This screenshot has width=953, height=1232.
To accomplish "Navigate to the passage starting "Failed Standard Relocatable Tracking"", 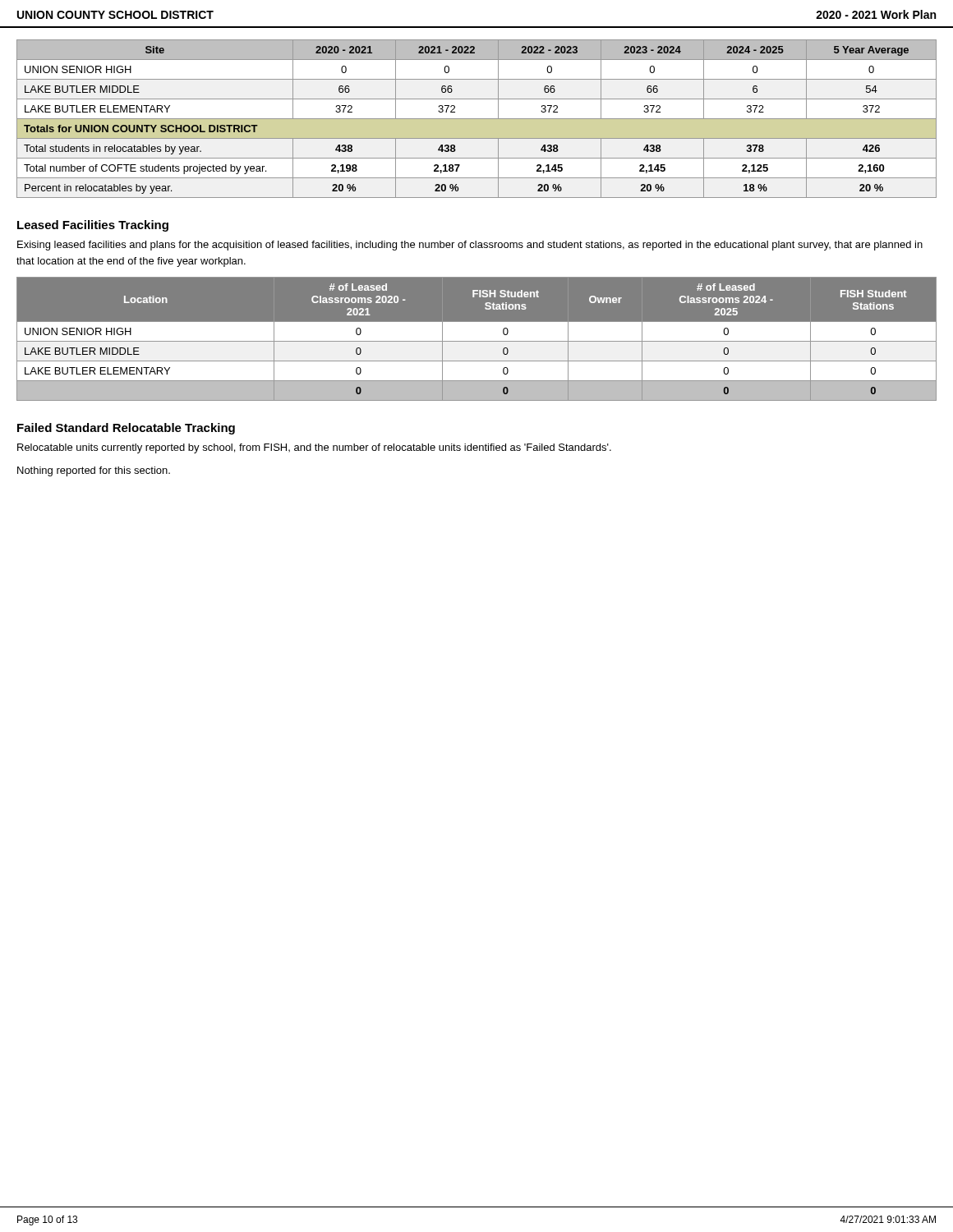I will coord(126,428).
